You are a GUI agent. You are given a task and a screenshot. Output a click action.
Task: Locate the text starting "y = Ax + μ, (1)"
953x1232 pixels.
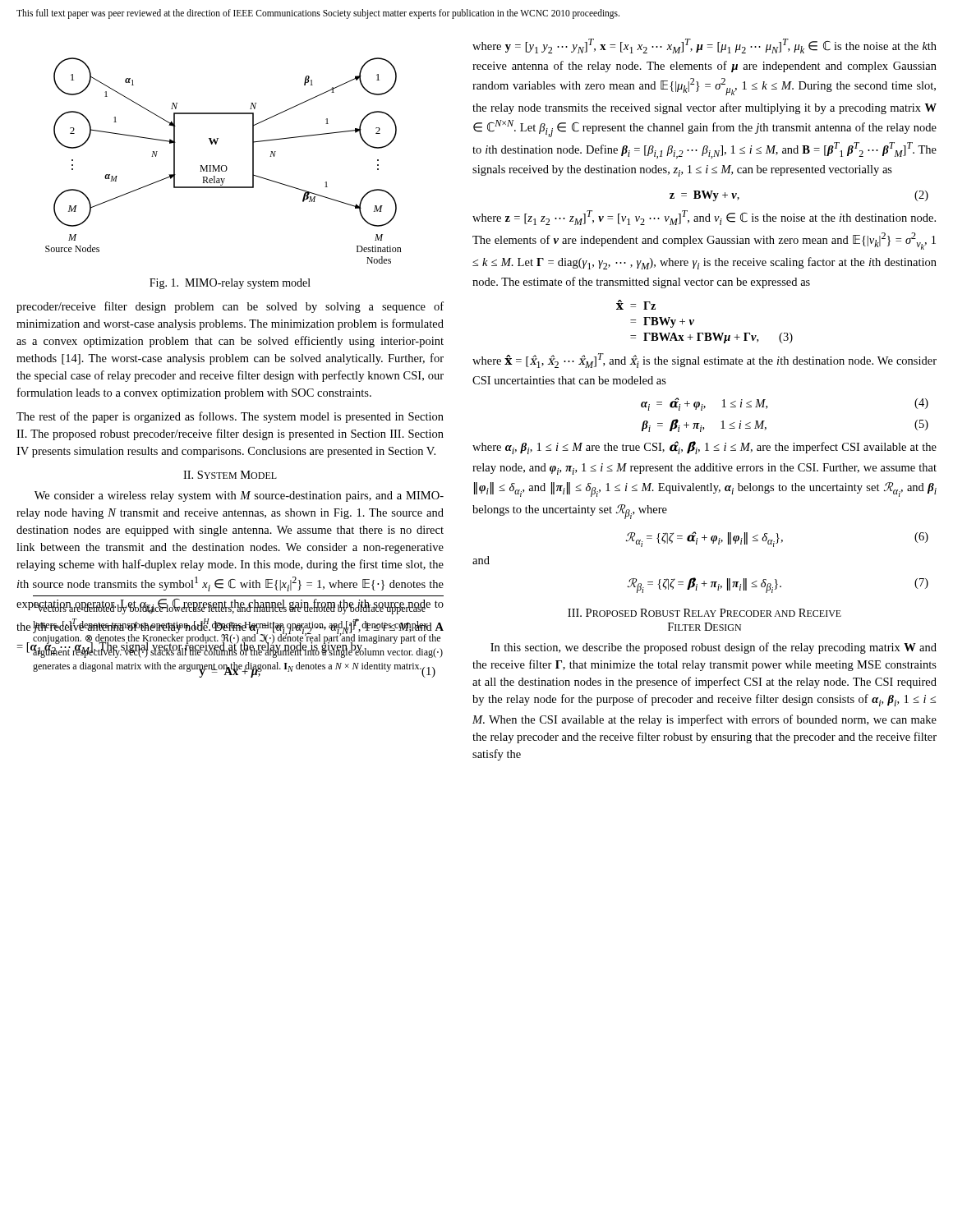click(317, 672)
